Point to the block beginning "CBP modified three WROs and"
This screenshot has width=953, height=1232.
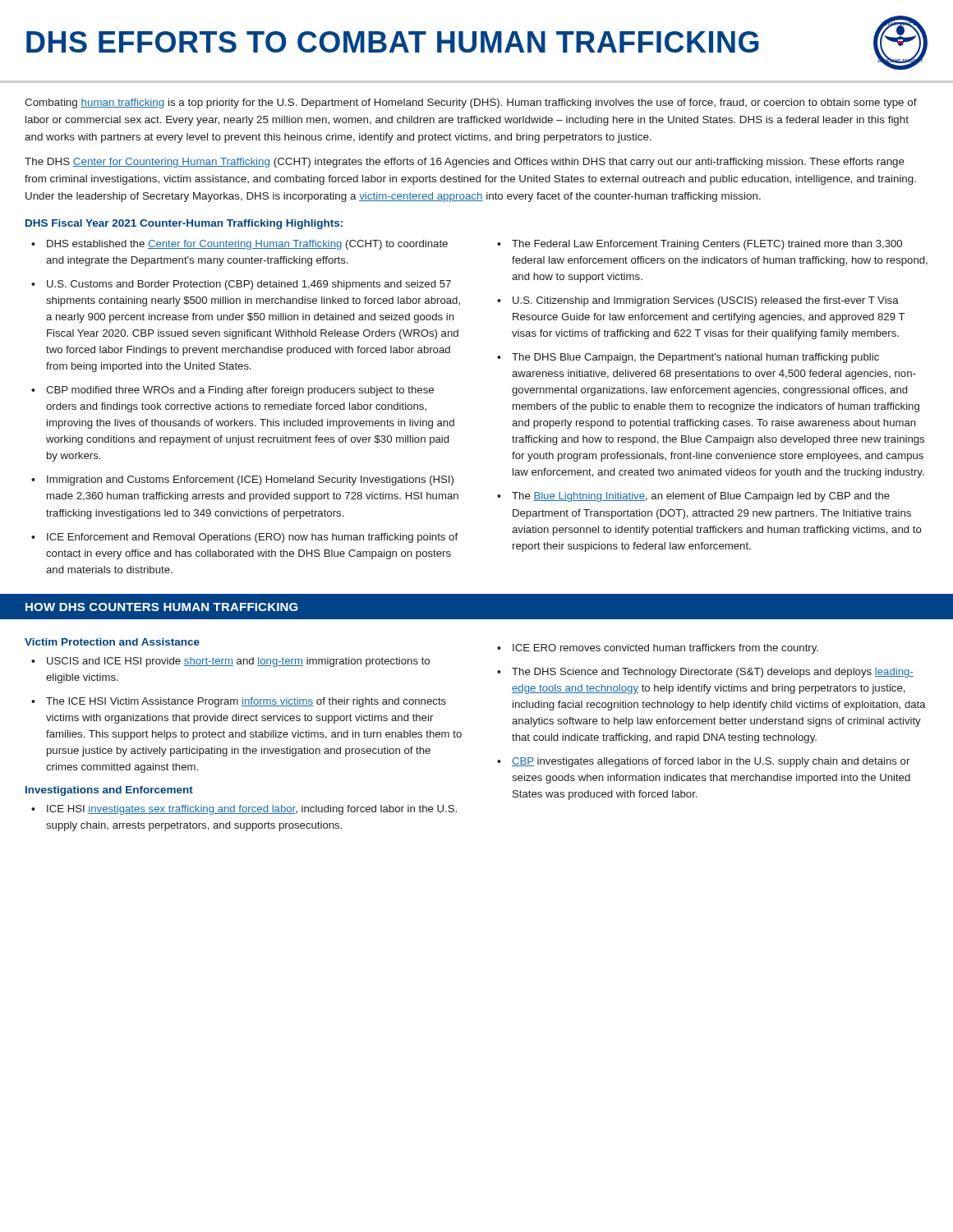(250, 423)
